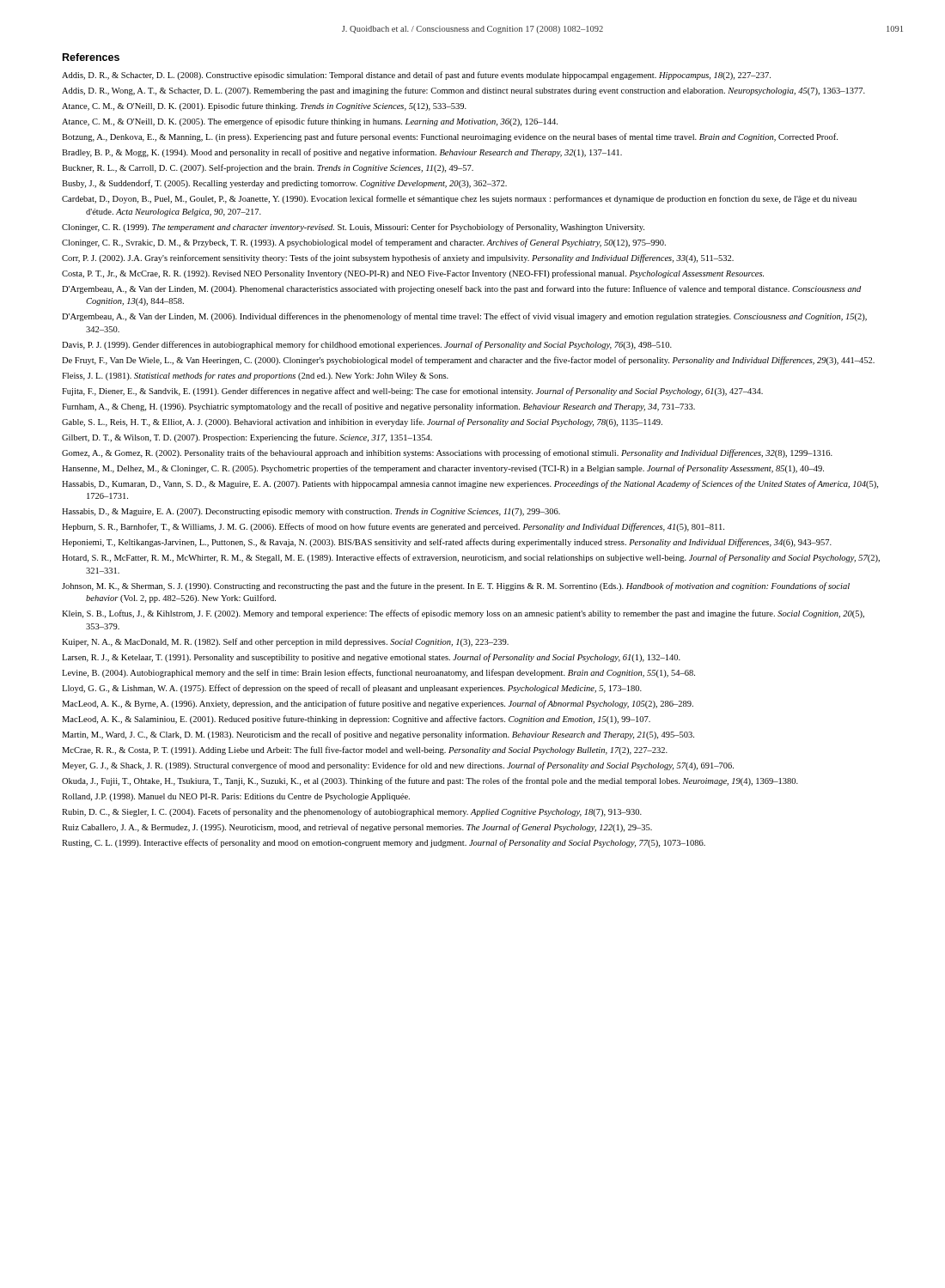Image resolution: width=945 pixels, height=1288 pixels.
Task: Click on the element starting "Fujita, F., Diener, E., &"
Action: point(412,391)
